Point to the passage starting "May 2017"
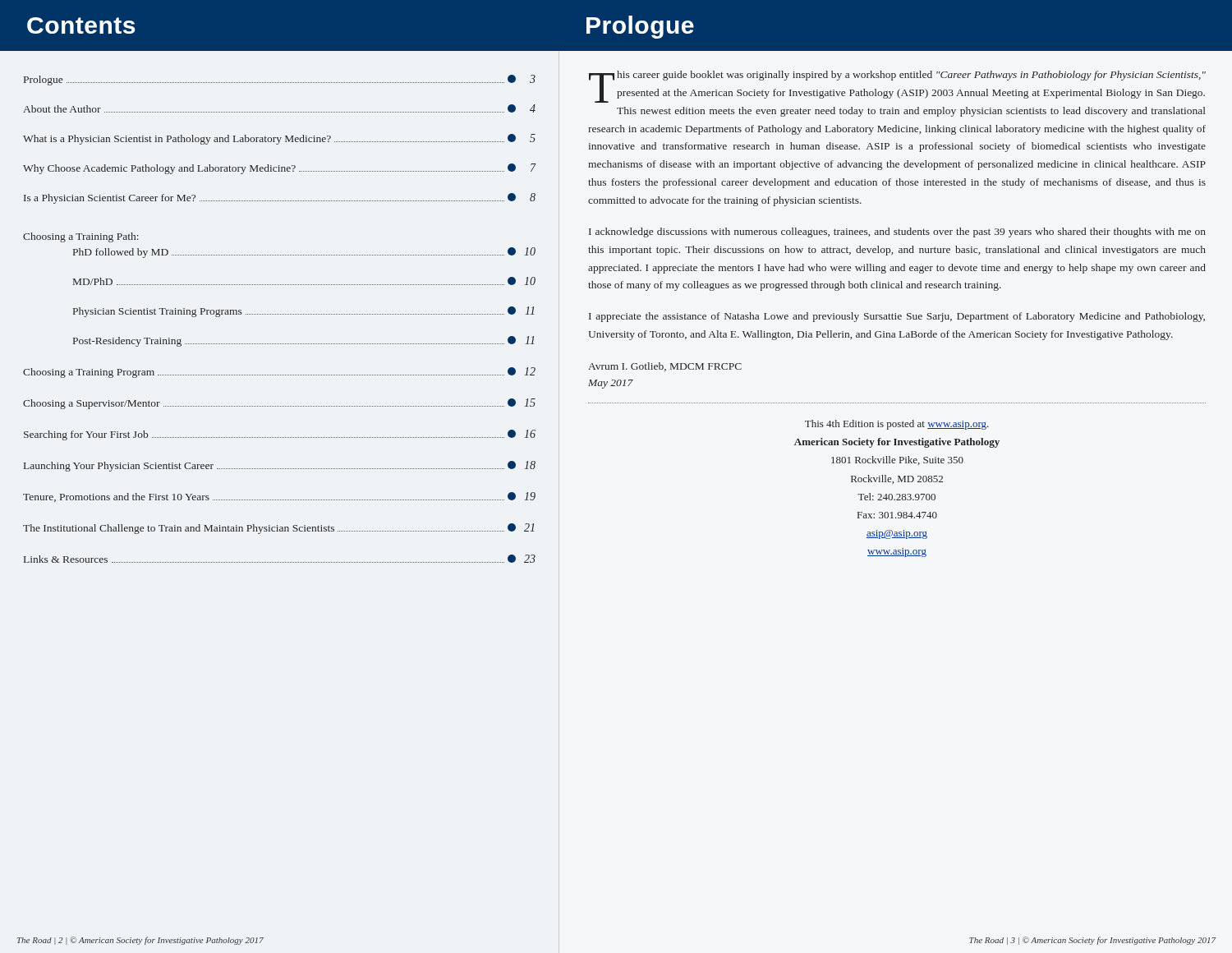This screenshot has width=1232, height=953. (610, 383)
